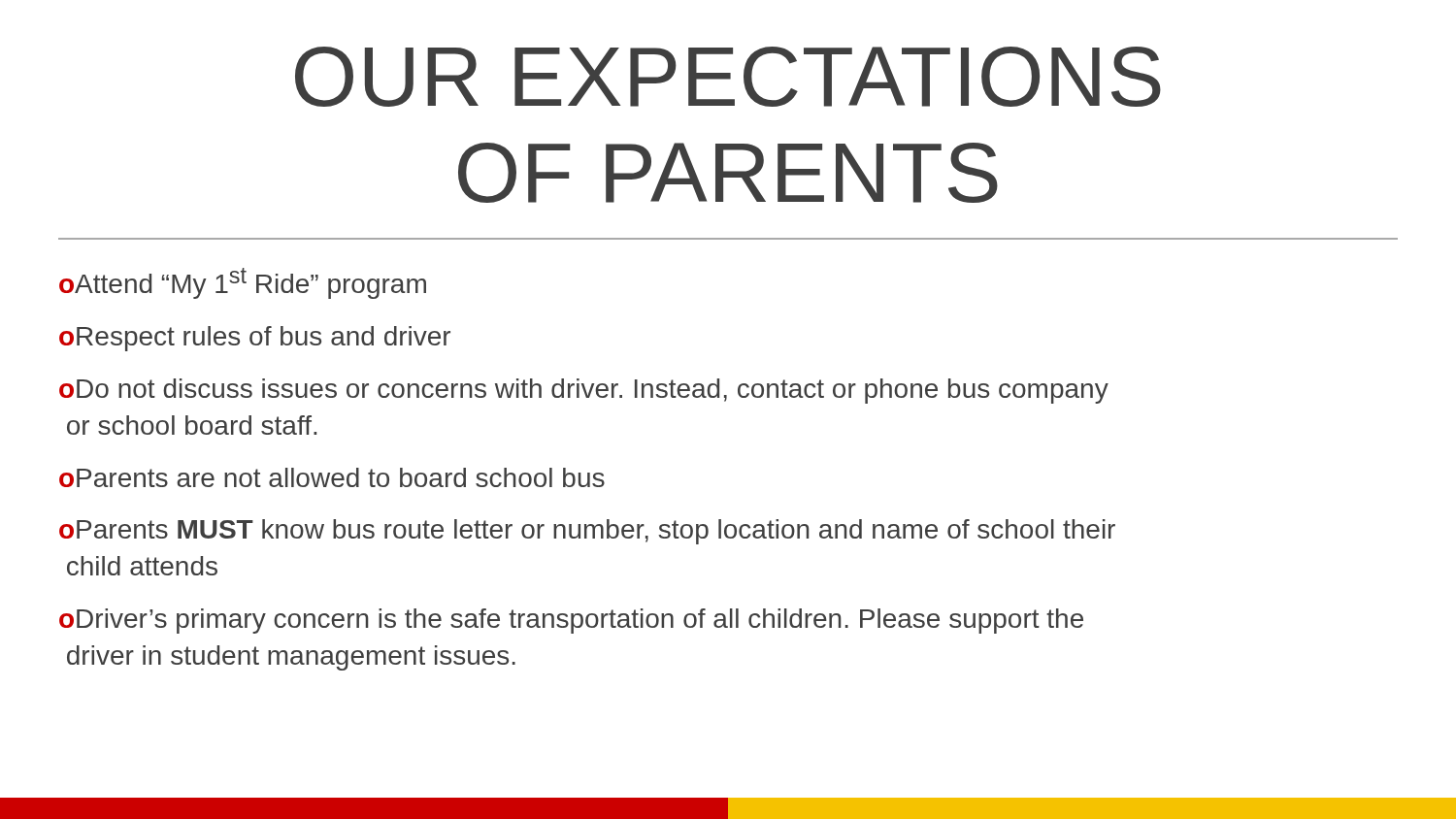
Task: Find the list item containing "oParents MUST know bus route"
Action: click(x=587, y=548)
